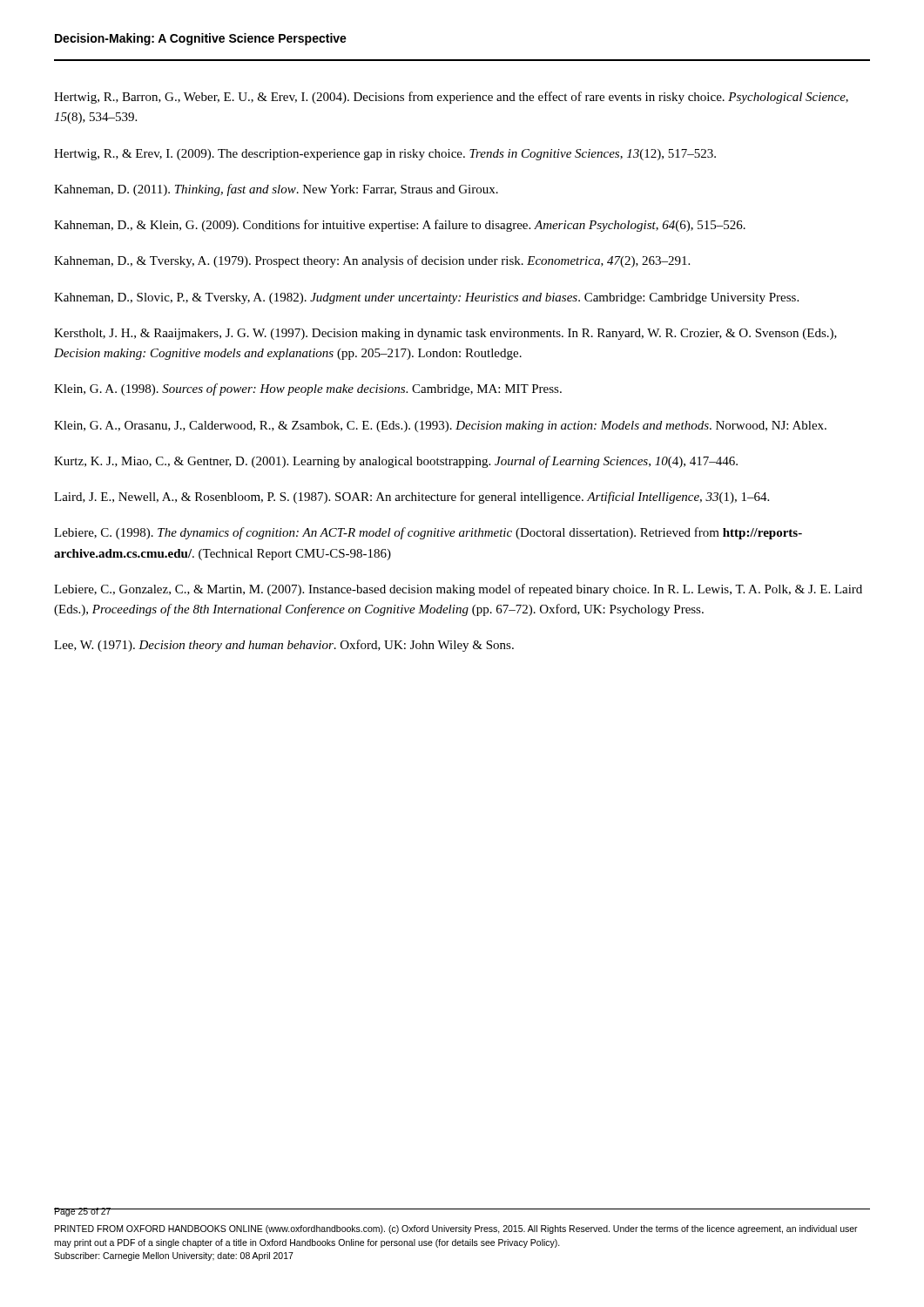The width and height of the screenshot is (924, 1307).
Task: Click on the passage starting "Kerstholt, J. H., & Raaijmakers, J. G."
Action: (446, 343)
